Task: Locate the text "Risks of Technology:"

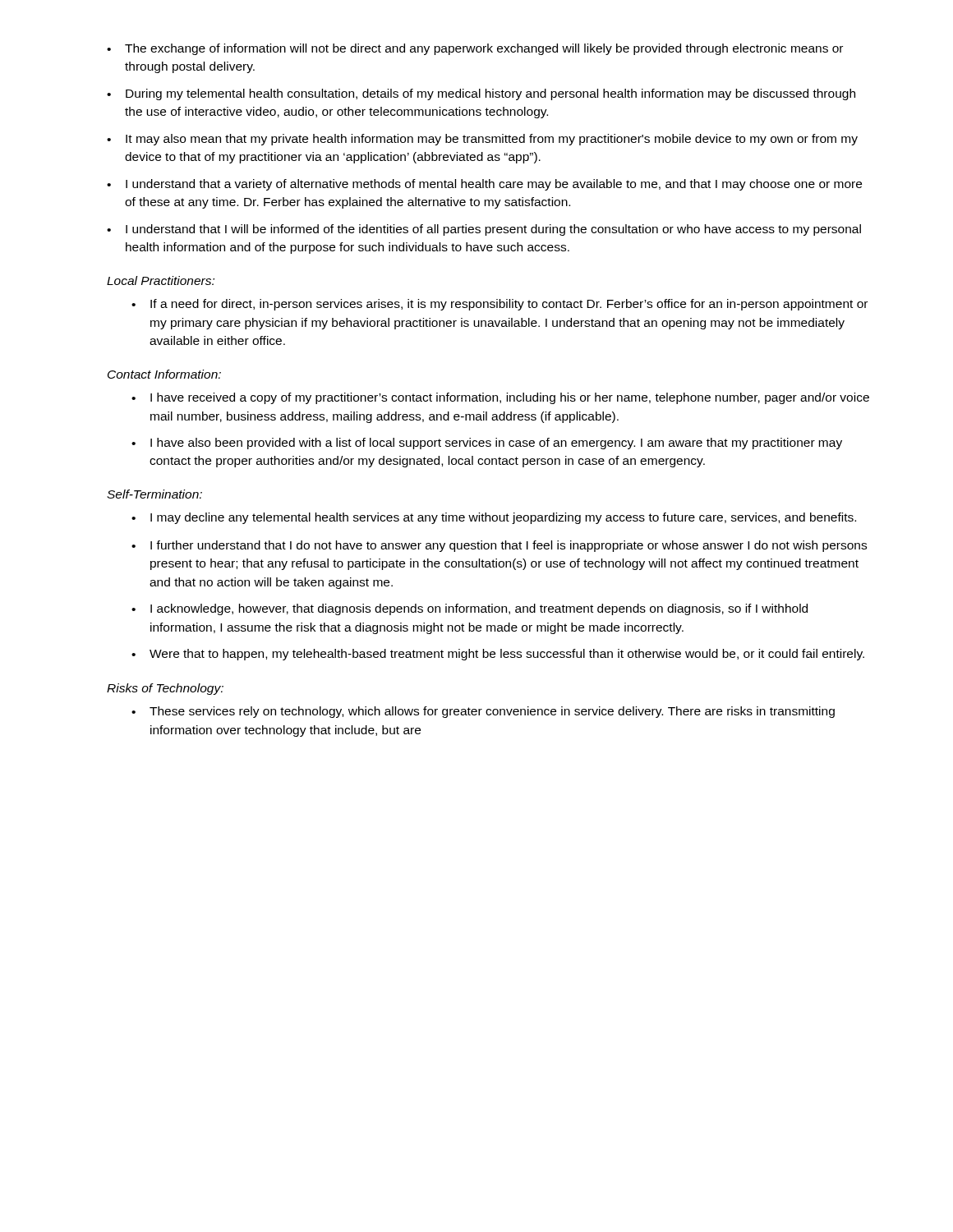Action: click(x=165, y=688)
